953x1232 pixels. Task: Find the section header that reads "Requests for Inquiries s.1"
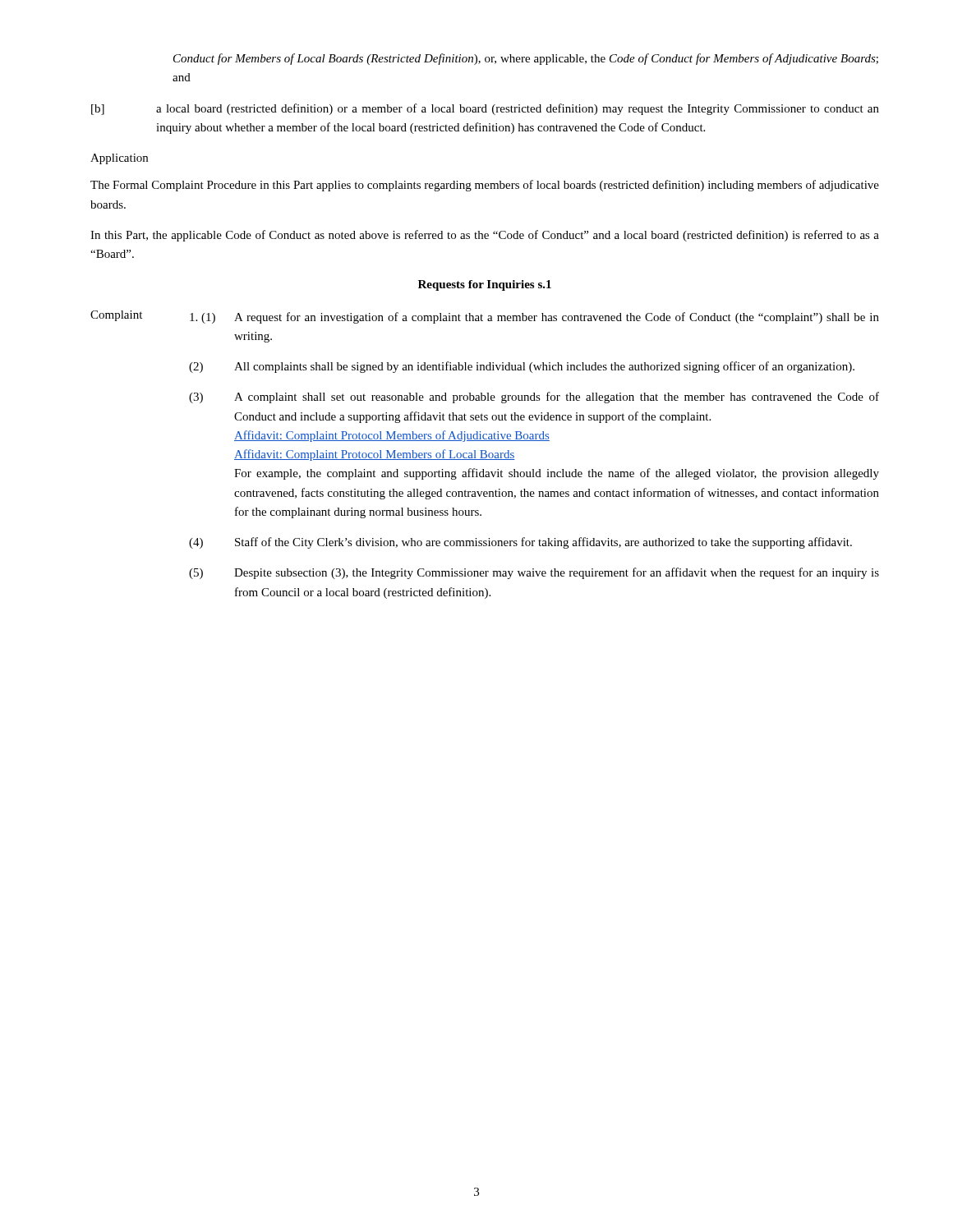(485, 284)
